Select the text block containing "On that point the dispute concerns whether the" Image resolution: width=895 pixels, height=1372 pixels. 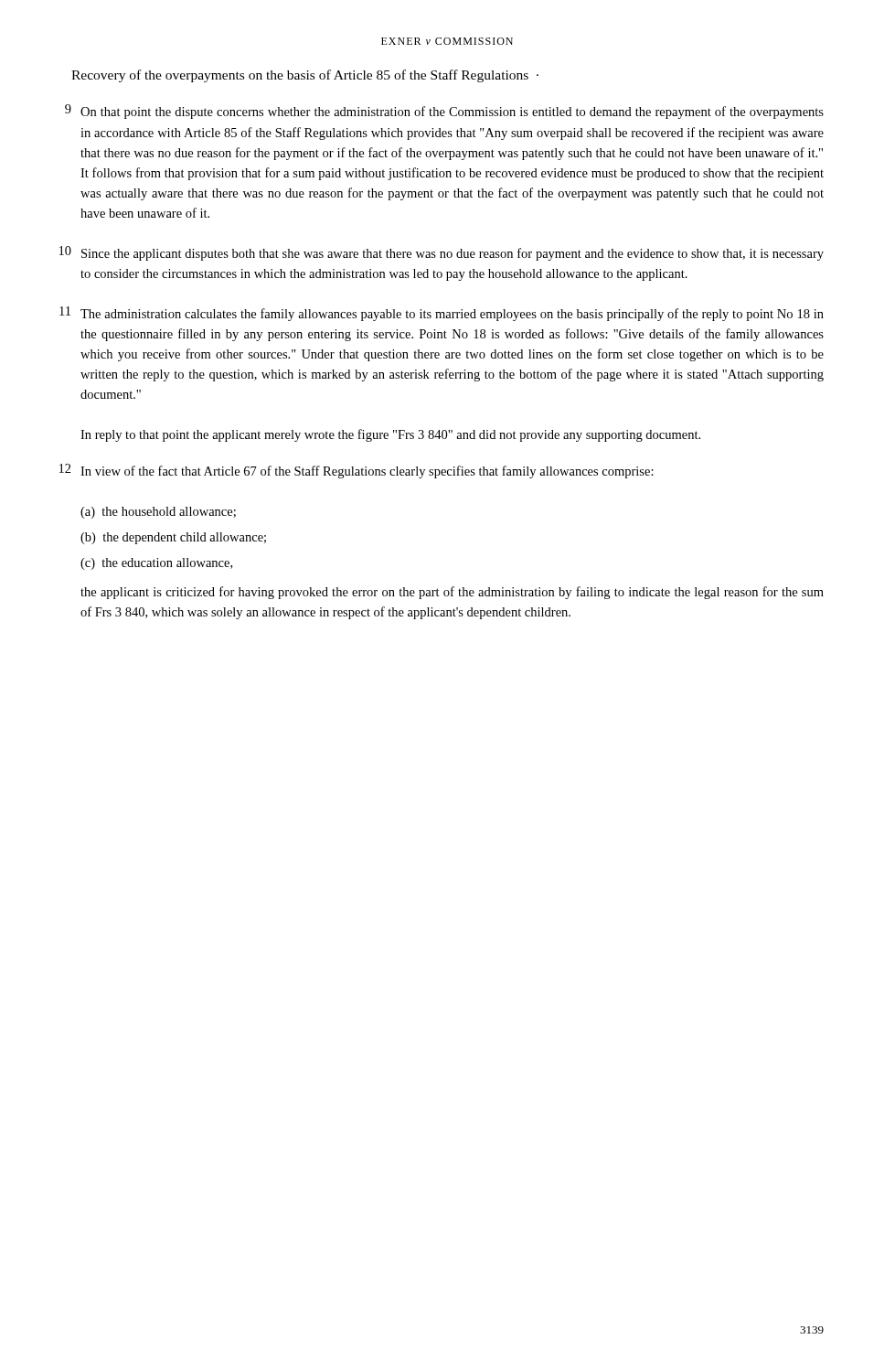[452, 162]
